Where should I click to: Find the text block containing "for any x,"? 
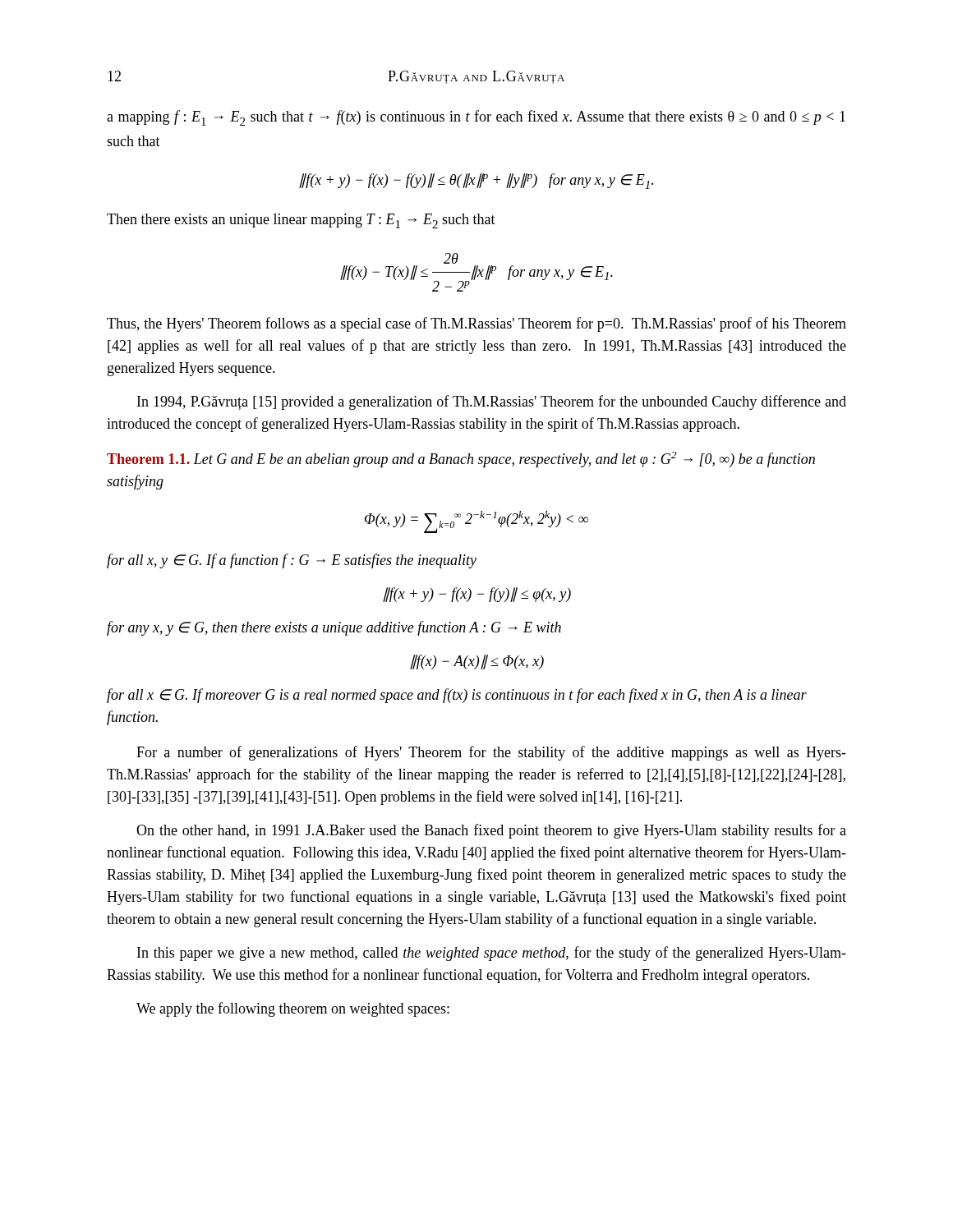[x=334, y=627]
